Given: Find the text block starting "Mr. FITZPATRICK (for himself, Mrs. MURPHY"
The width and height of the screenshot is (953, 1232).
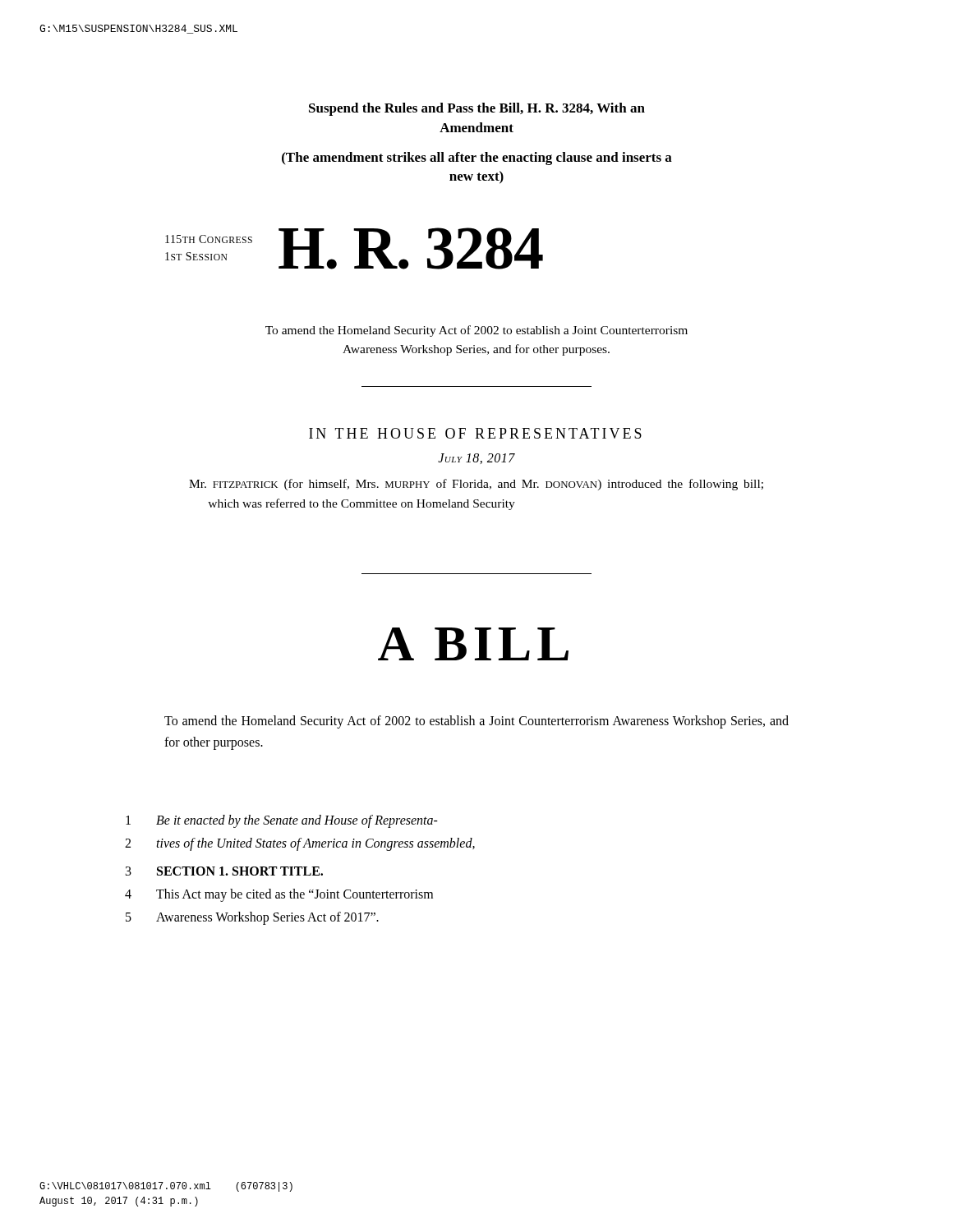Looking at the screenshot, I should point(476,493).
